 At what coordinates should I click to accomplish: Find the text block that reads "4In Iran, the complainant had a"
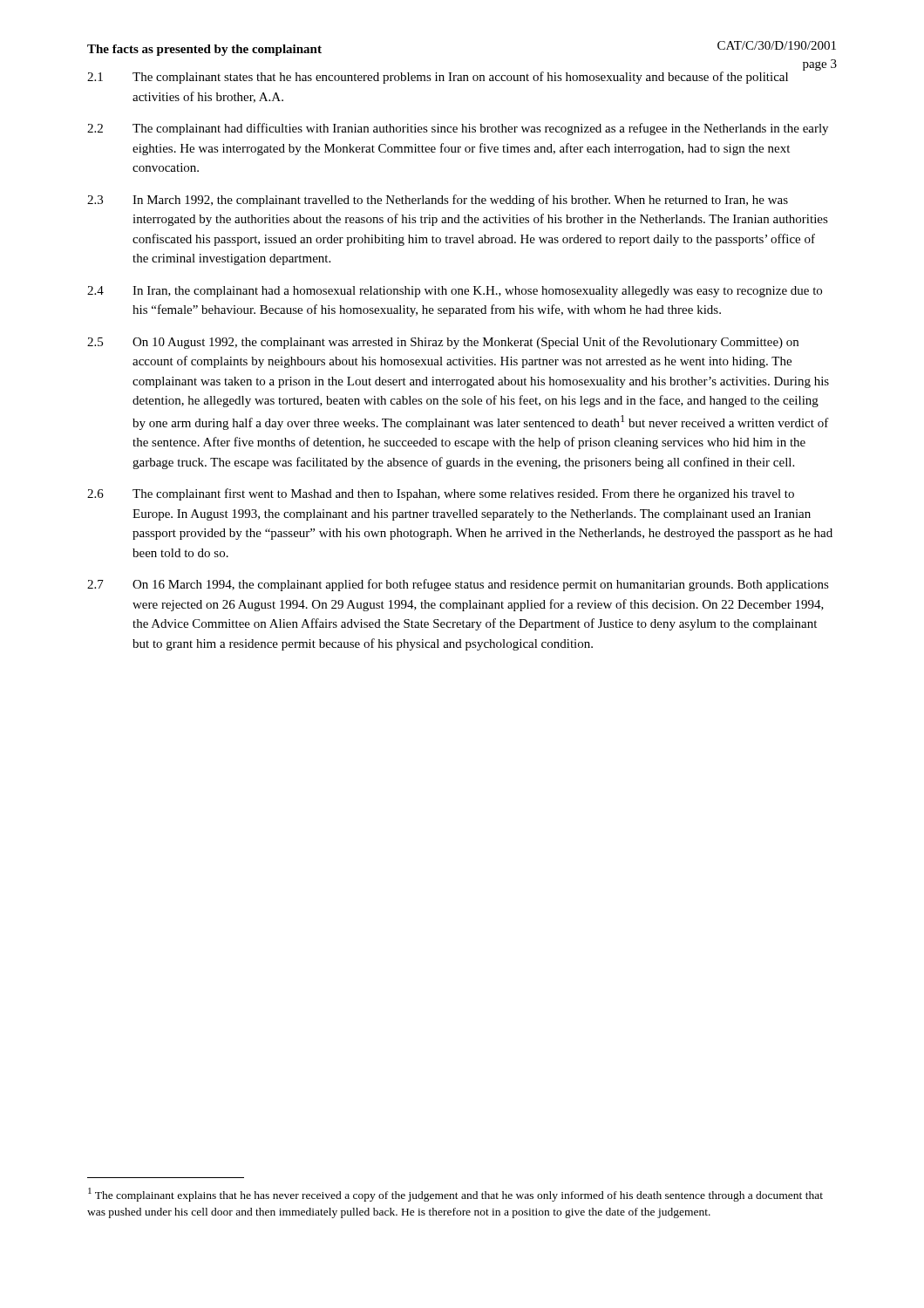point(460,300)
